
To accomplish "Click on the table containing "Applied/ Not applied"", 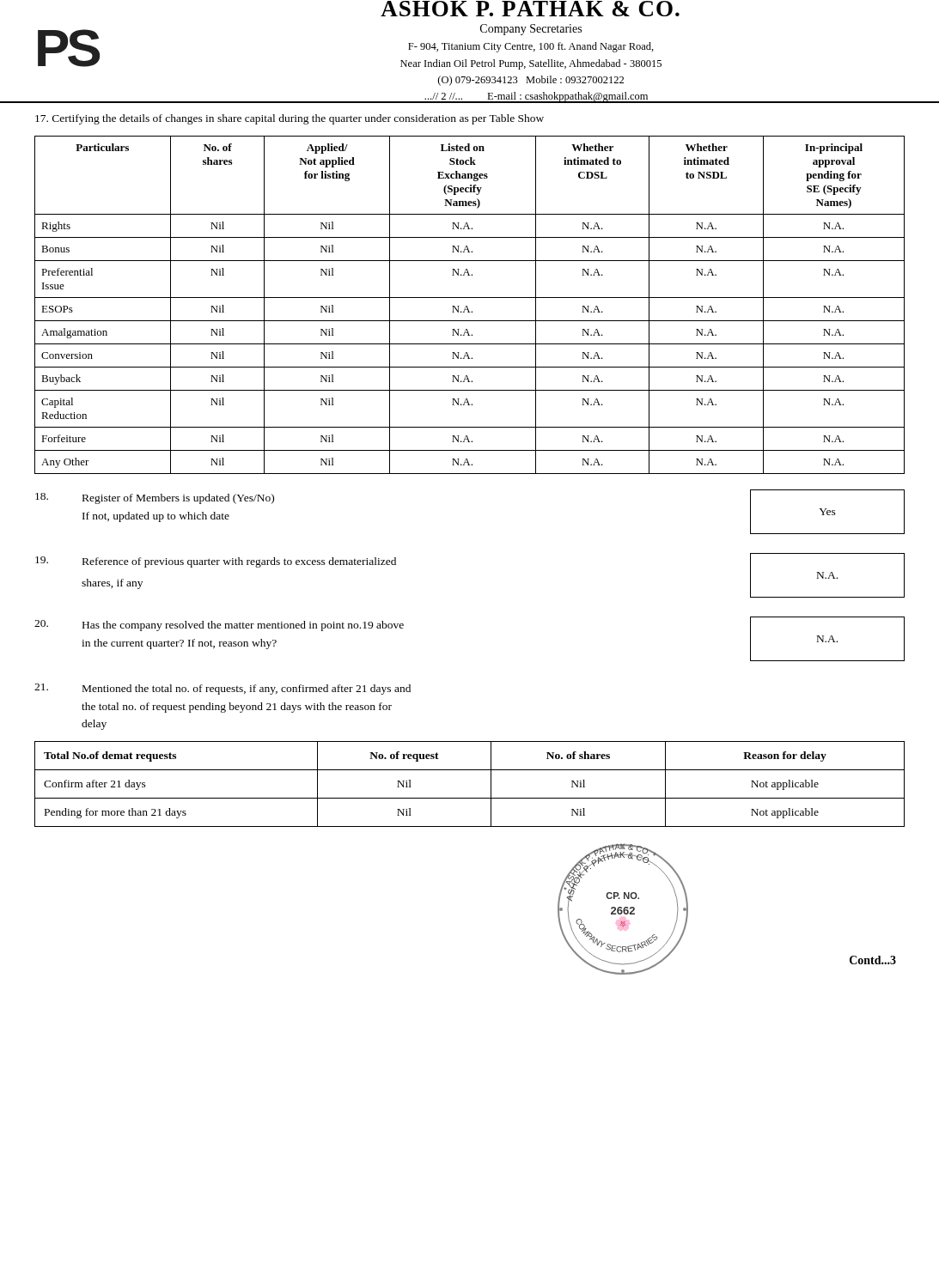I will (470, 305).
